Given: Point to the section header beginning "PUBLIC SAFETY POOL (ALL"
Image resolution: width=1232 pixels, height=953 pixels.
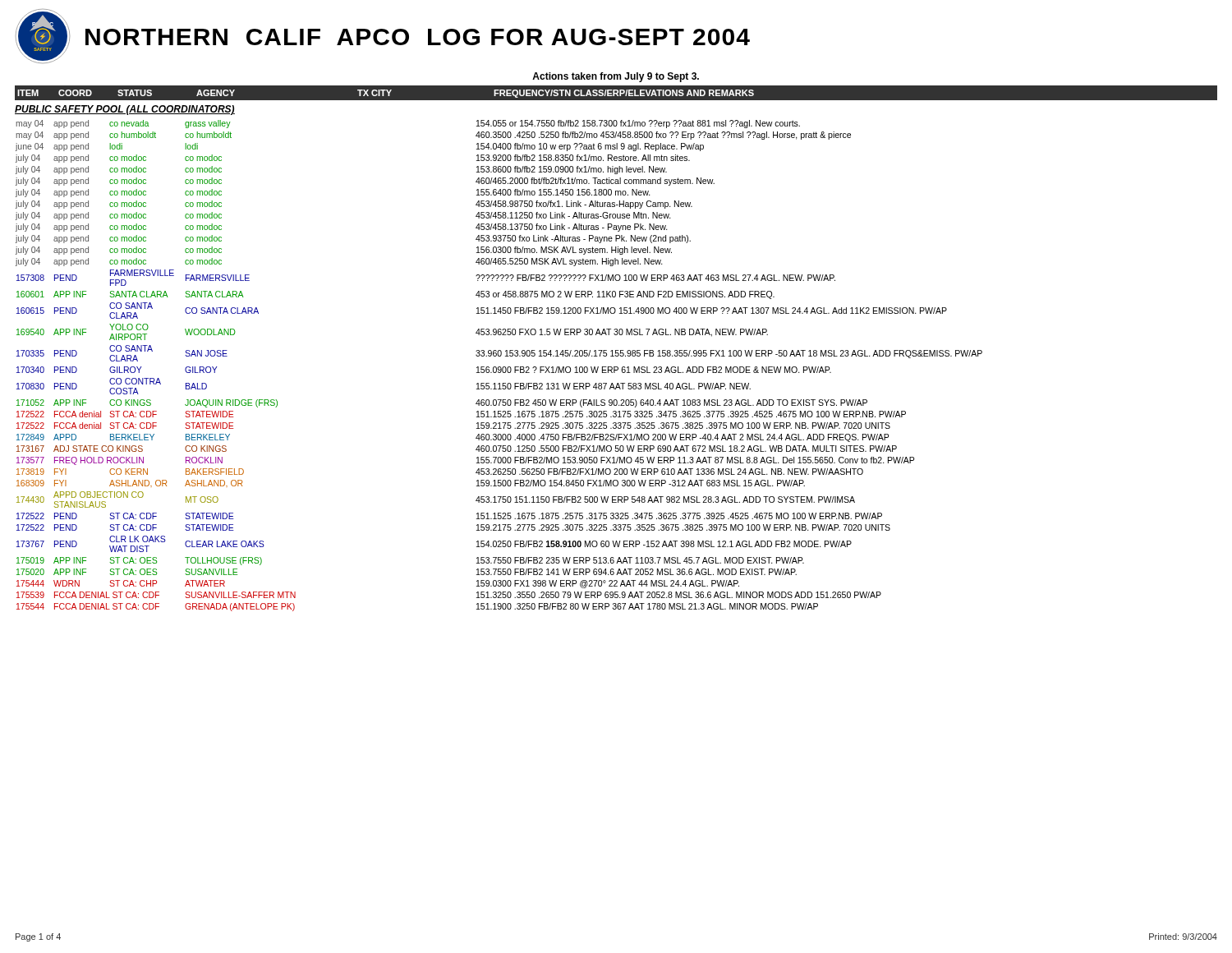Looking at the screenshot, I should pos(125,109).
